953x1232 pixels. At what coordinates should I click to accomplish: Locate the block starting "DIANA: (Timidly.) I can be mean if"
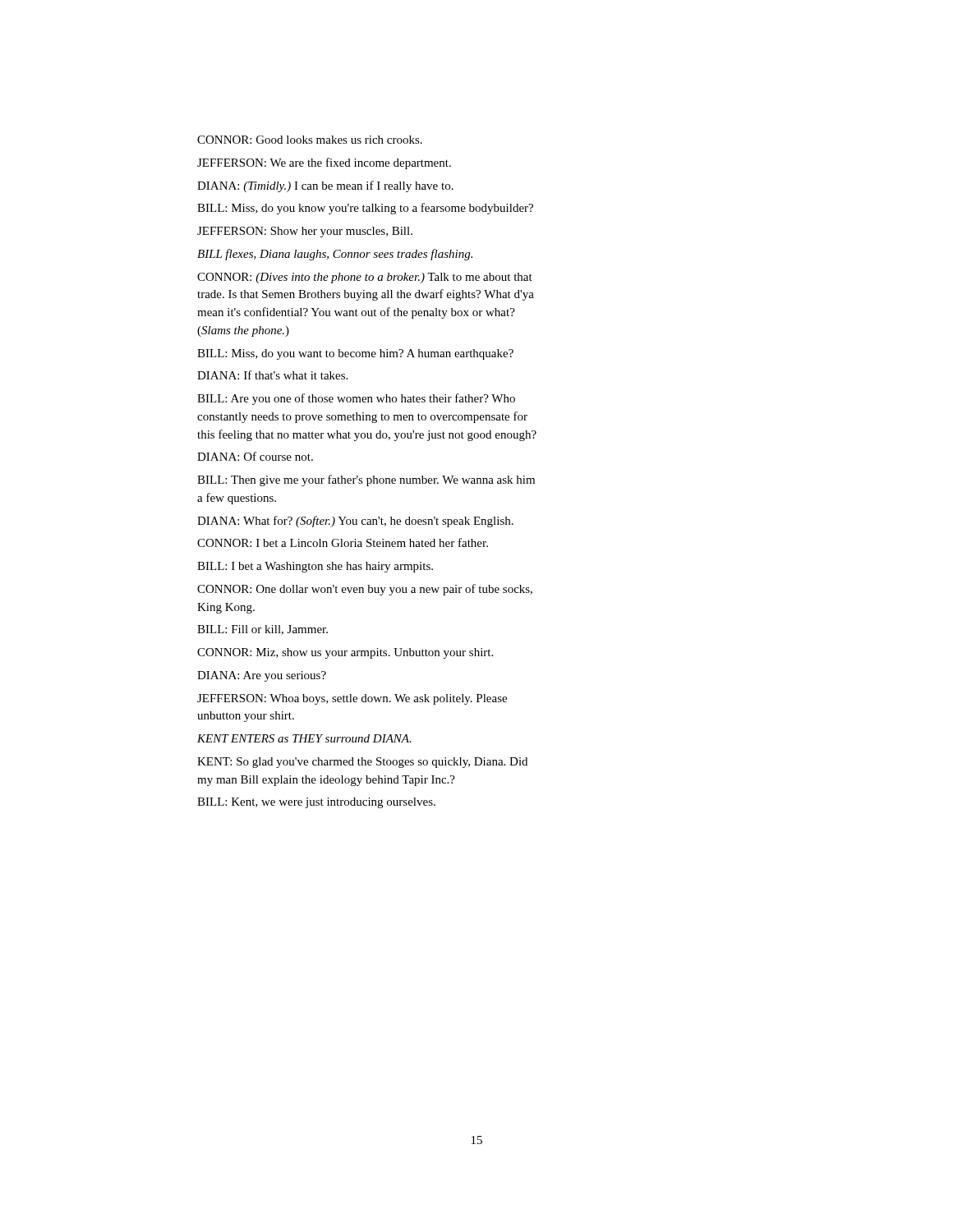[325, 185]
